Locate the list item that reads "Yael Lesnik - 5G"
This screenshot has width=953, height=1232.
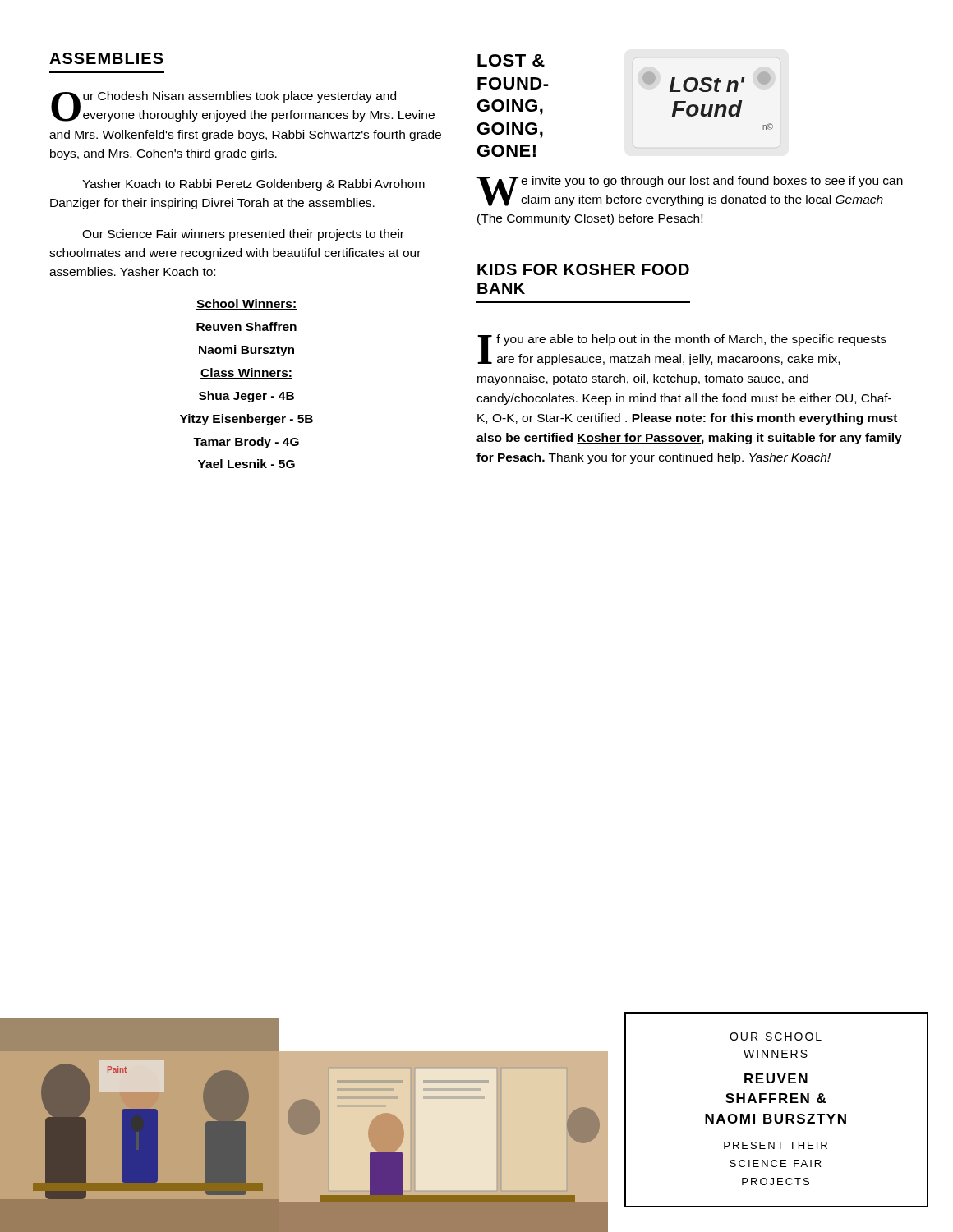coord(246,464)
